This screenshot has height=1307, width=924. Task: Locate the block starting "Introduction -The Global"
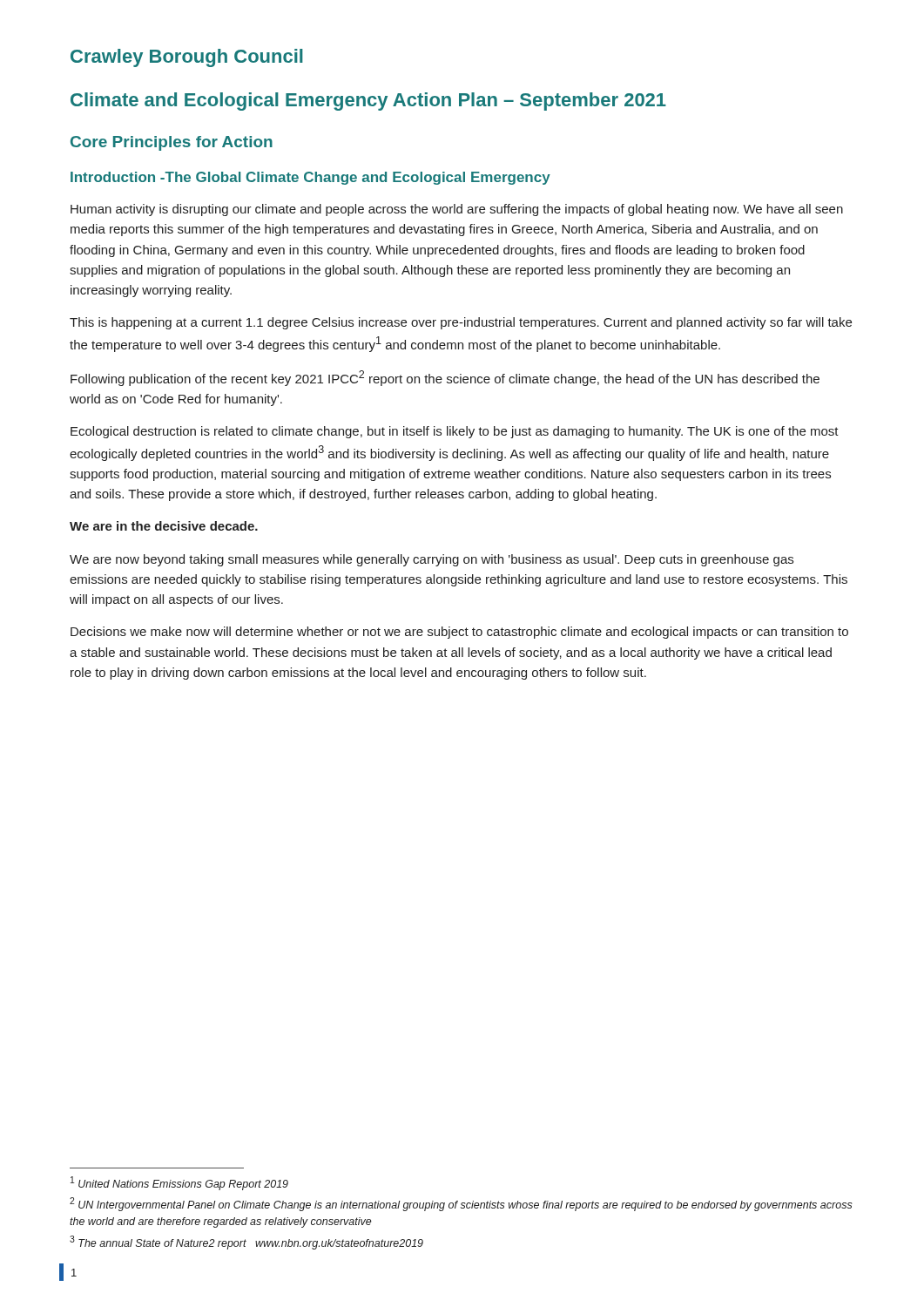pos(310,177)
